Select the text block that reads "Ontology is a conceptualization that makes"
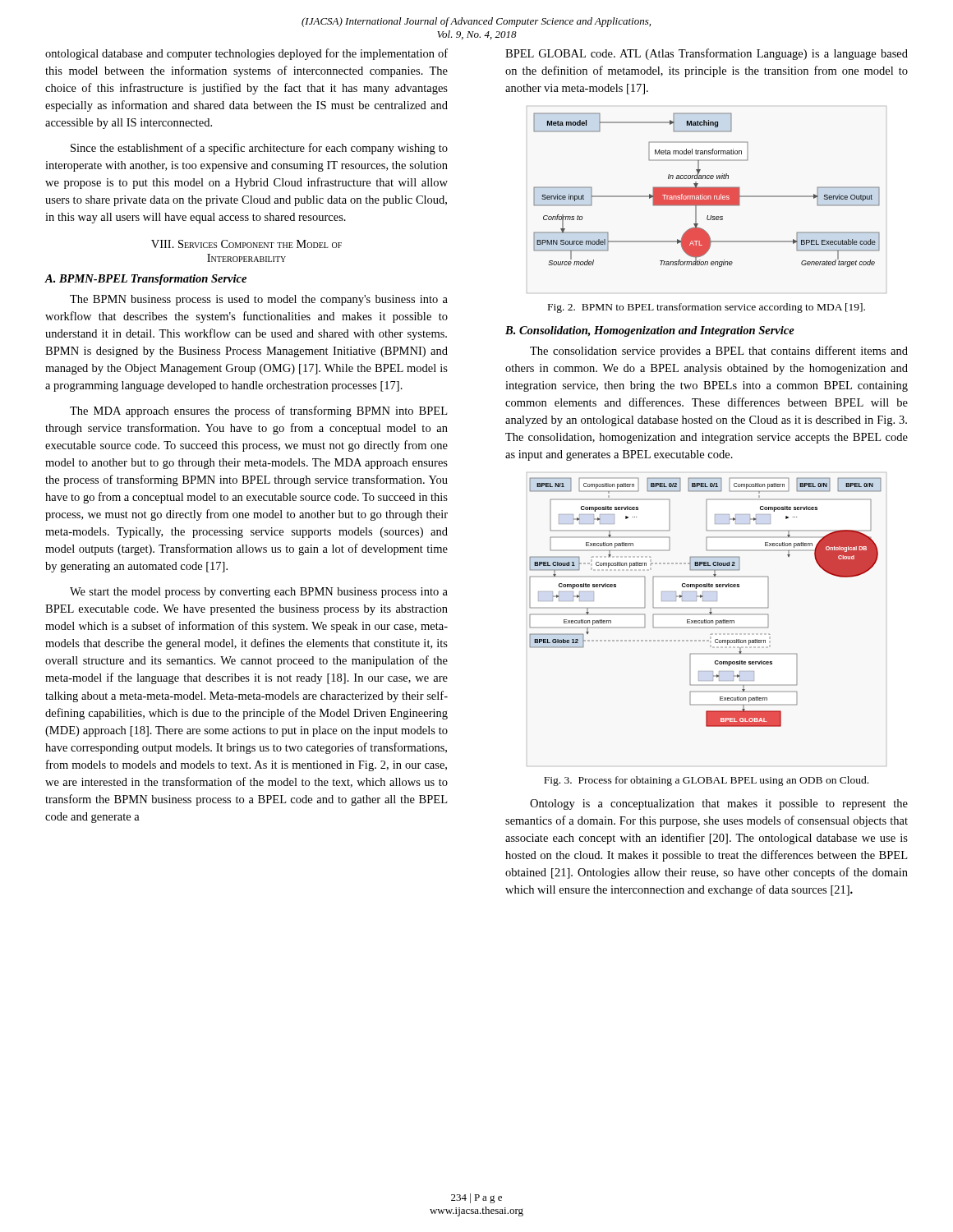953x1232 pixels. coord(707,847)
